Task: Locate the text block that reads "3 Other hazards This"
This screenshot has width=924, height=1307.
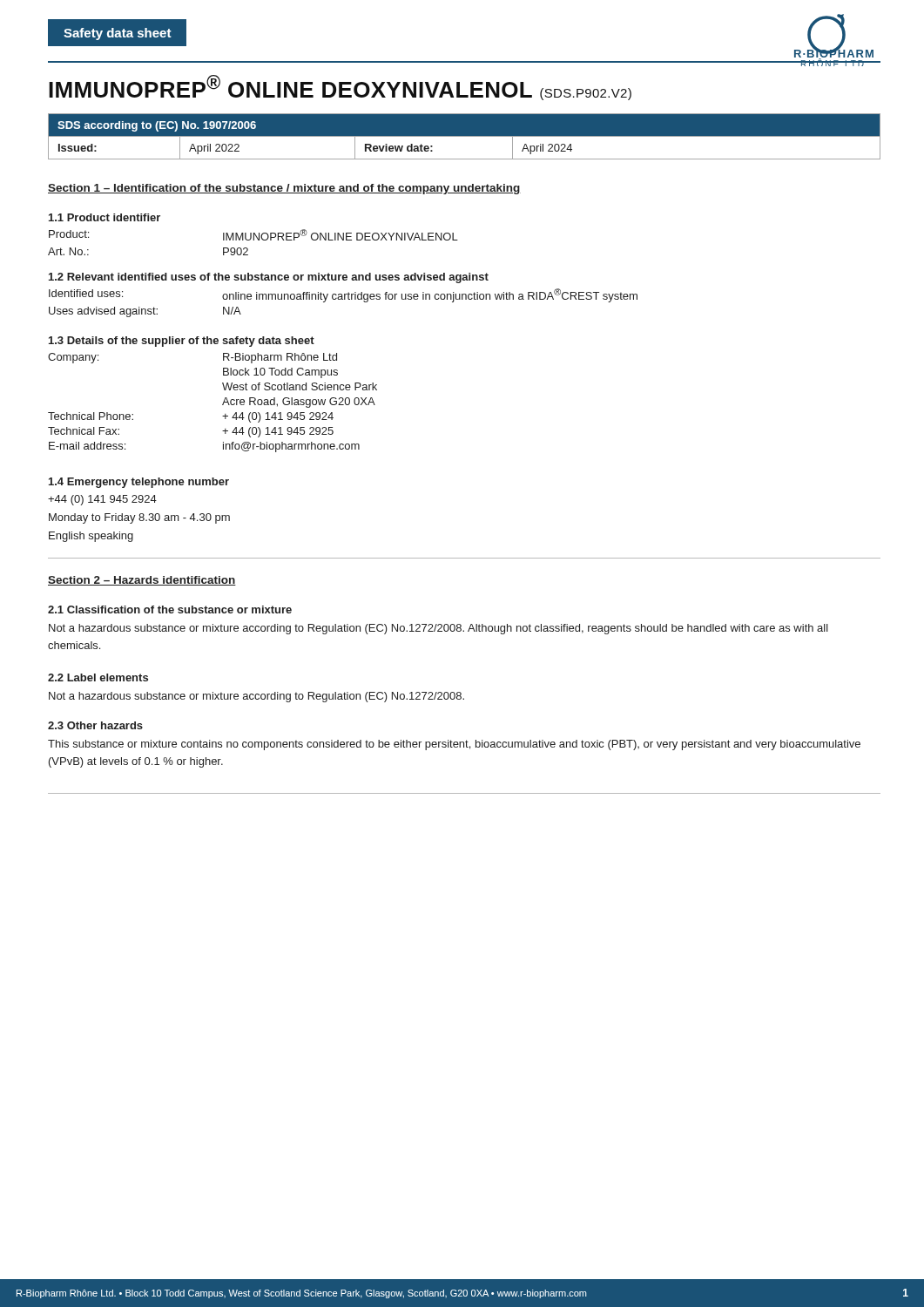Action: coord(464,745)
